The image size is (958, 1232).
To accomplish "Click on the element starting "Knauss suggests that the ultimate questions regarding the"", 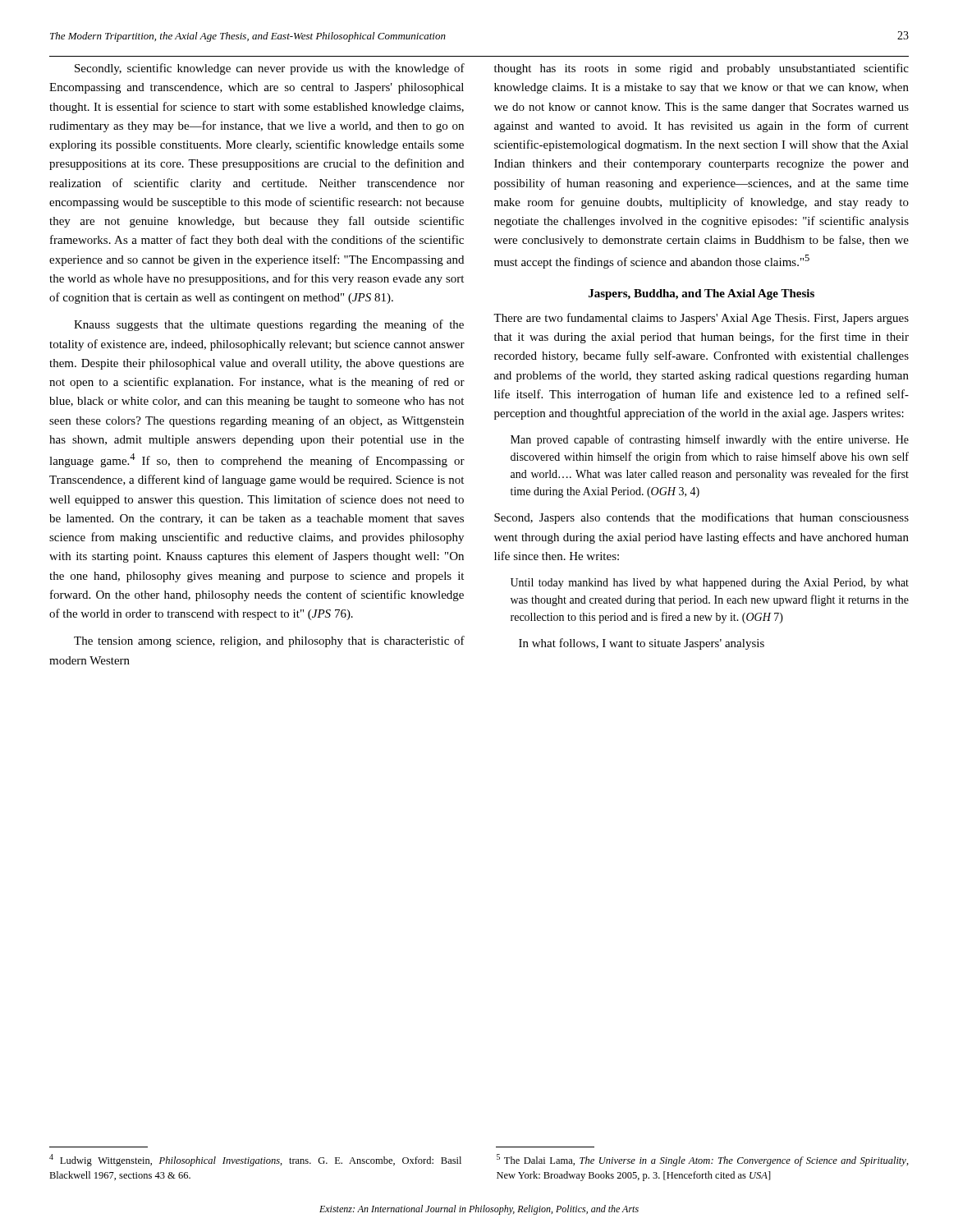I will coord(257,470).
